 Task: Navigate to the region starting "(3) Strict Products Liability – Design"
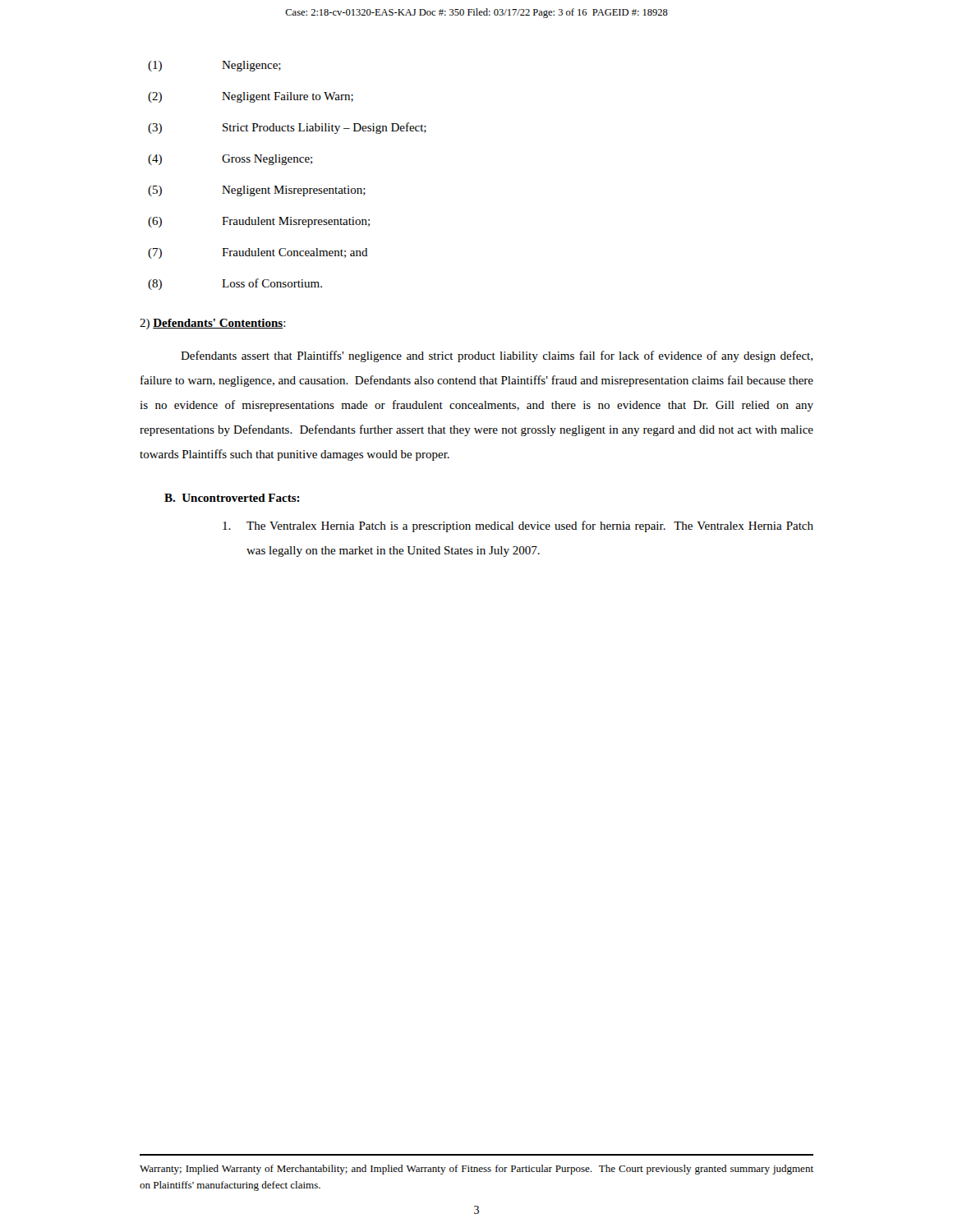click(x=287, y=128)
